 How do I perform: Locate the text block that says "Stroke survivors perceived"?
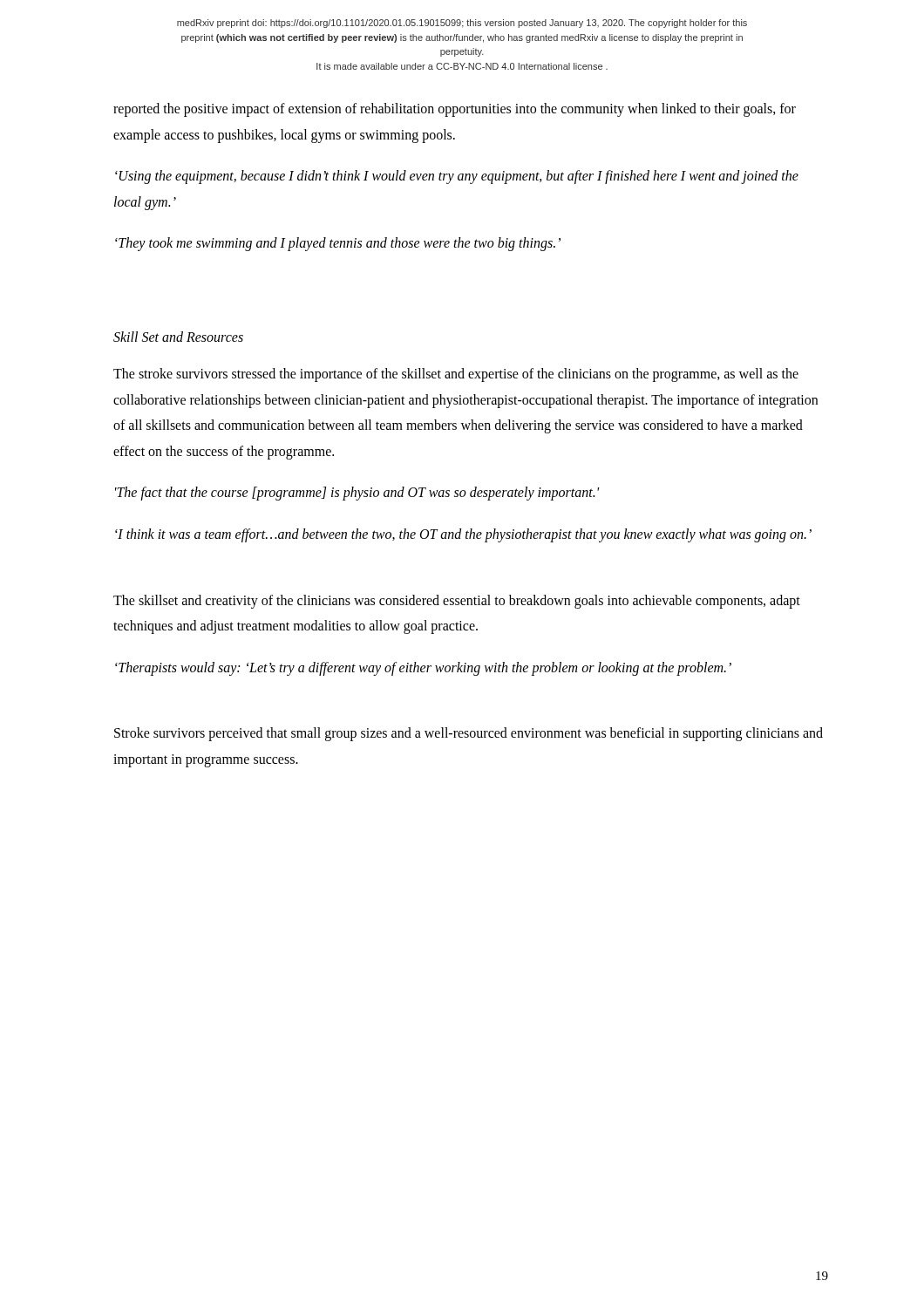(471, 746)
